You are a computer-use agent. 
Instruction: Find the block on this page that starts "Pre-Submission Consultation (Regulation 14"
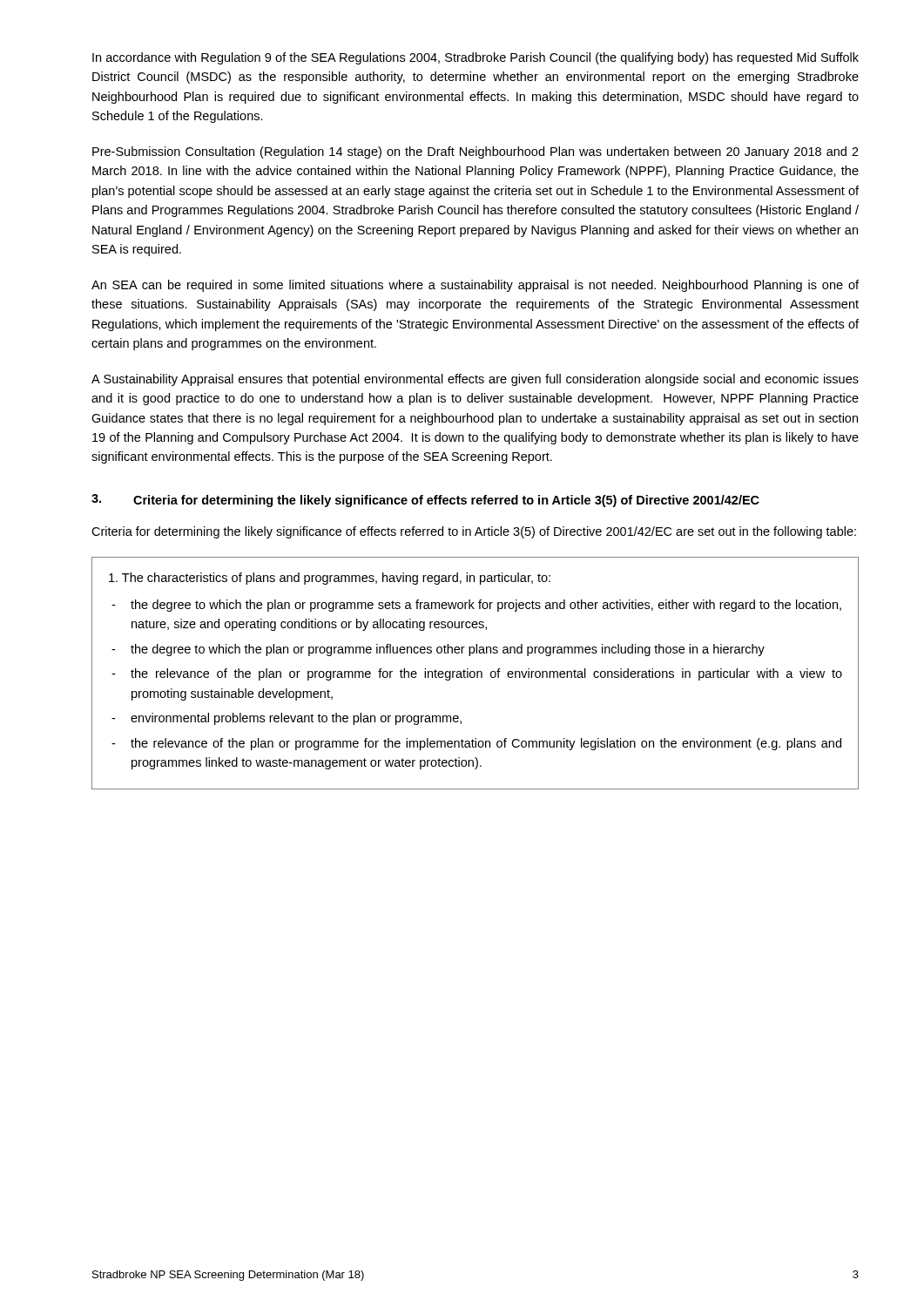pyautogui.click(x=475, y=200)
